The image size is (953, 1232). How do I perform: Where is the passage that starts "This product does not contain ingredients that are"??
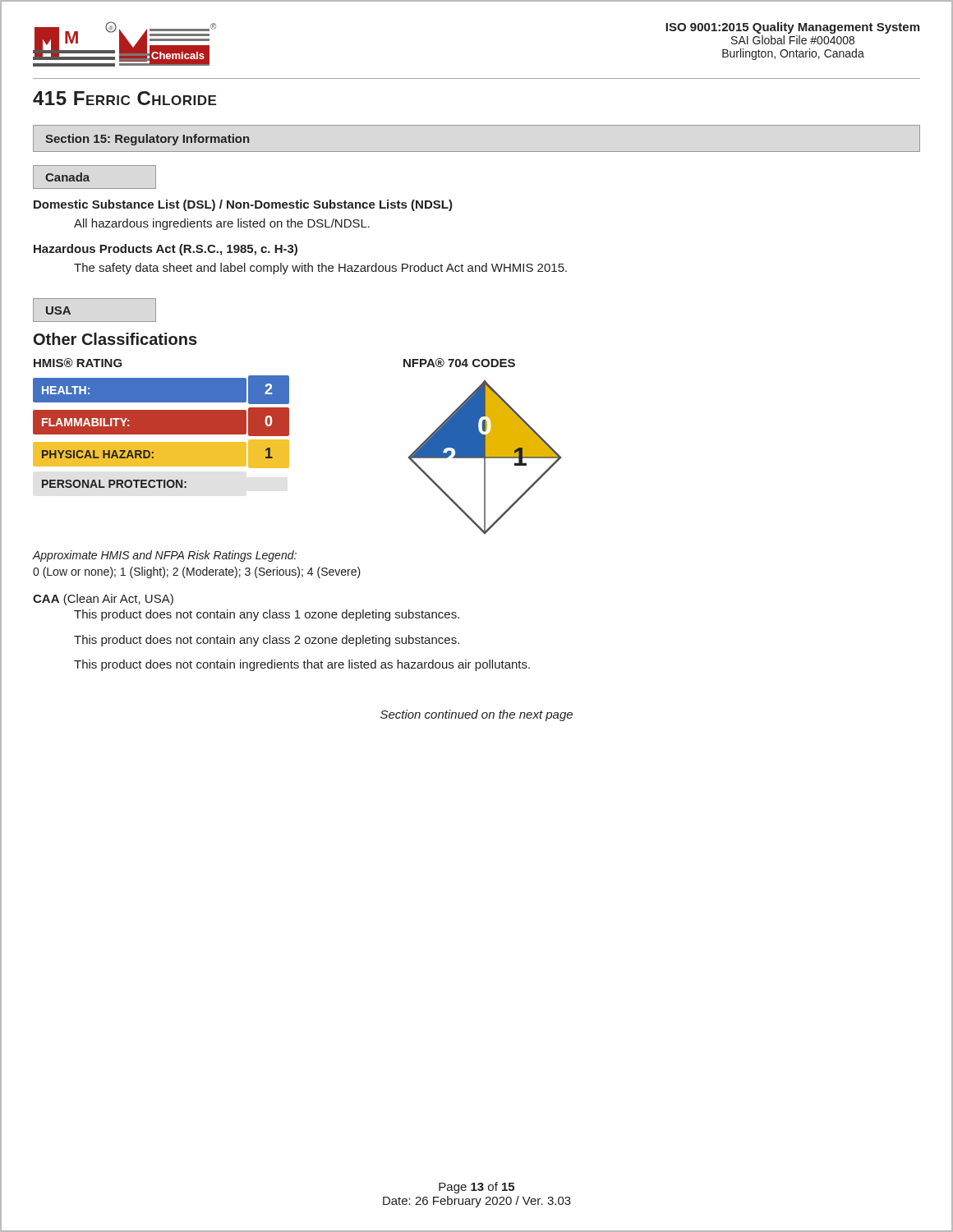tap(497, 665)
